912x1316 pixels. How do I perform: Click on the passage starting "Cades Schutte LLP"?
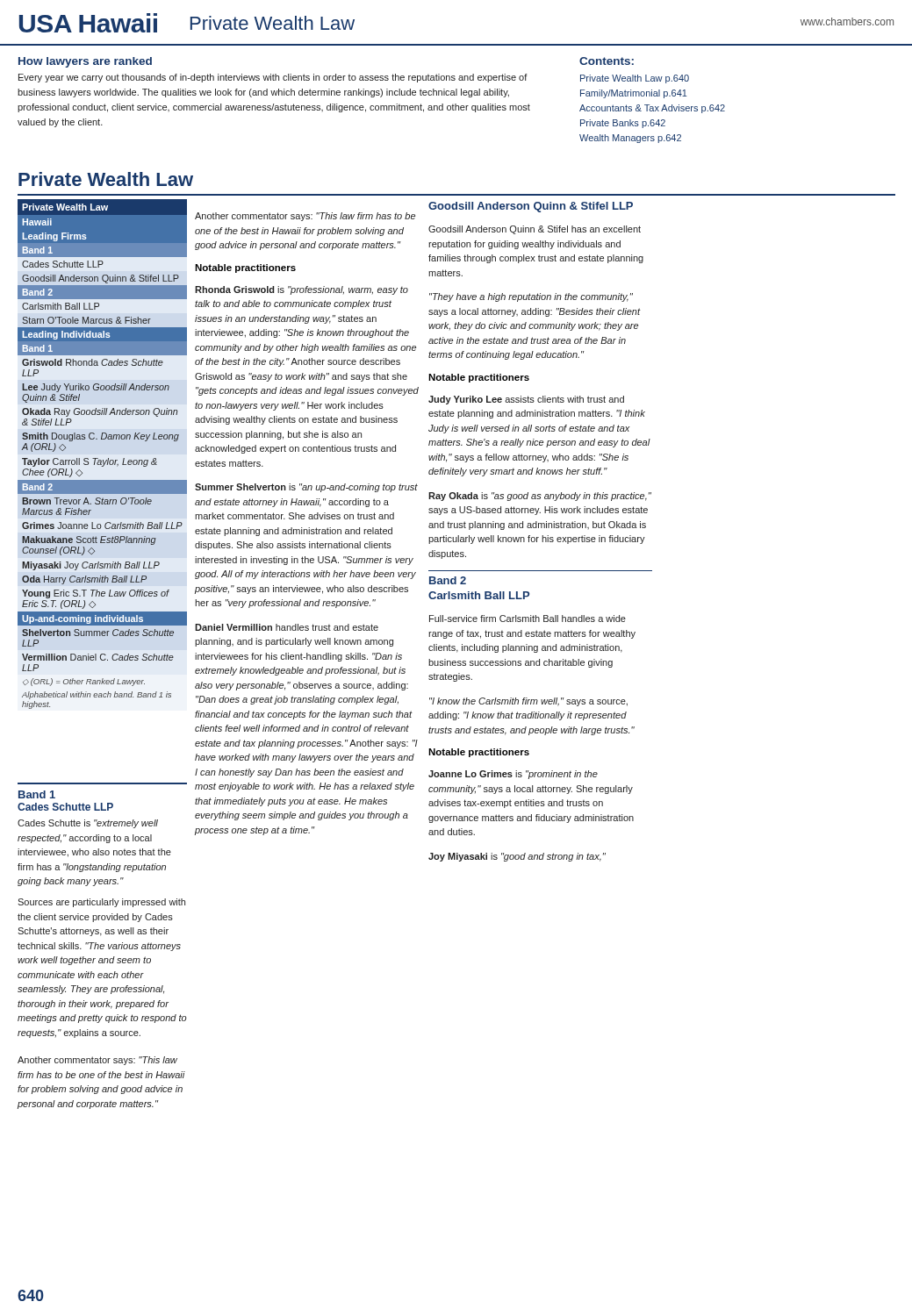tap(66, 807)
